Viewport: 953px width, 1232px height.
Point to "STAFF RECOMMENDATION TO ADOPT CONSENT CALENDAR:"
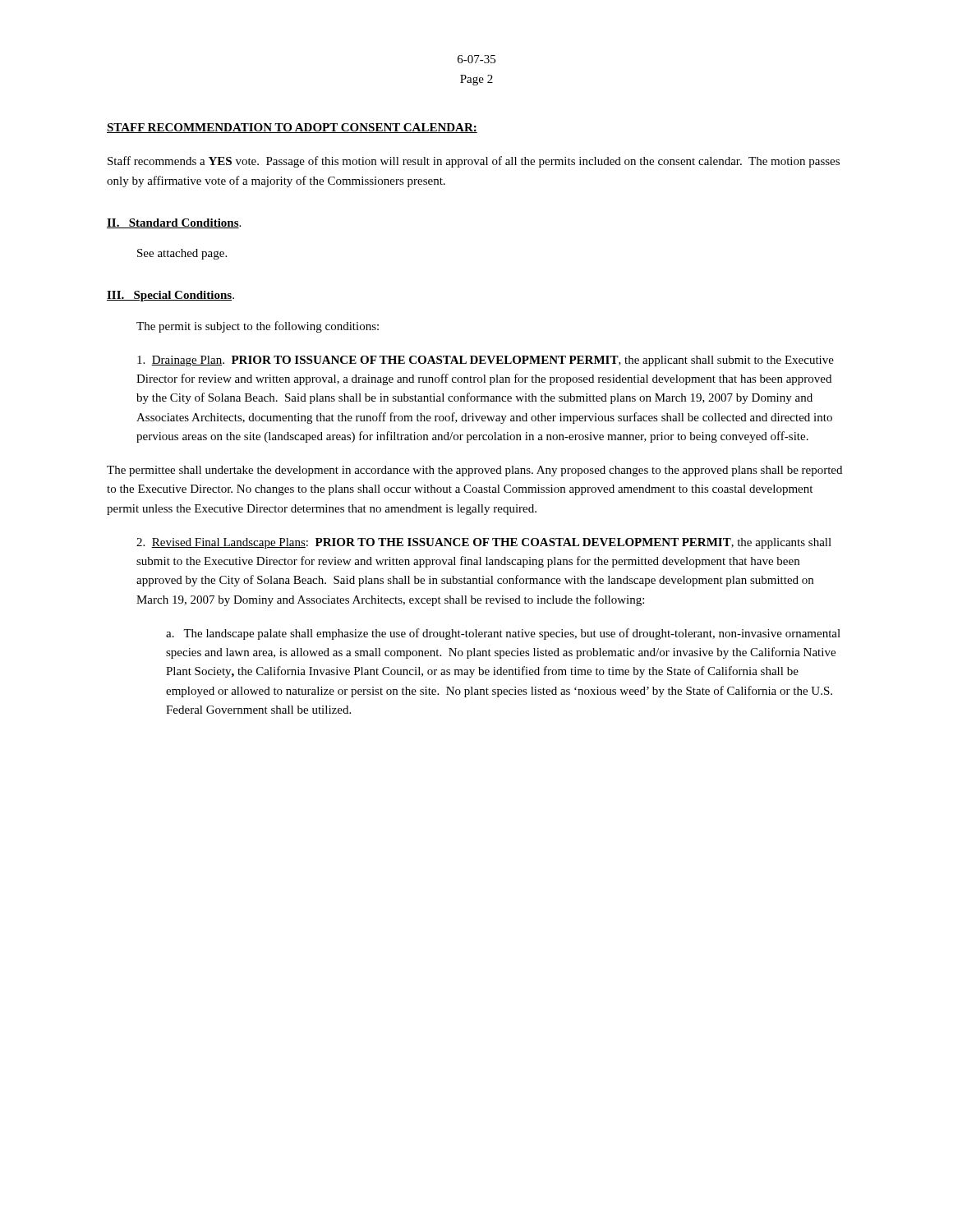click(x=292, y=127)
